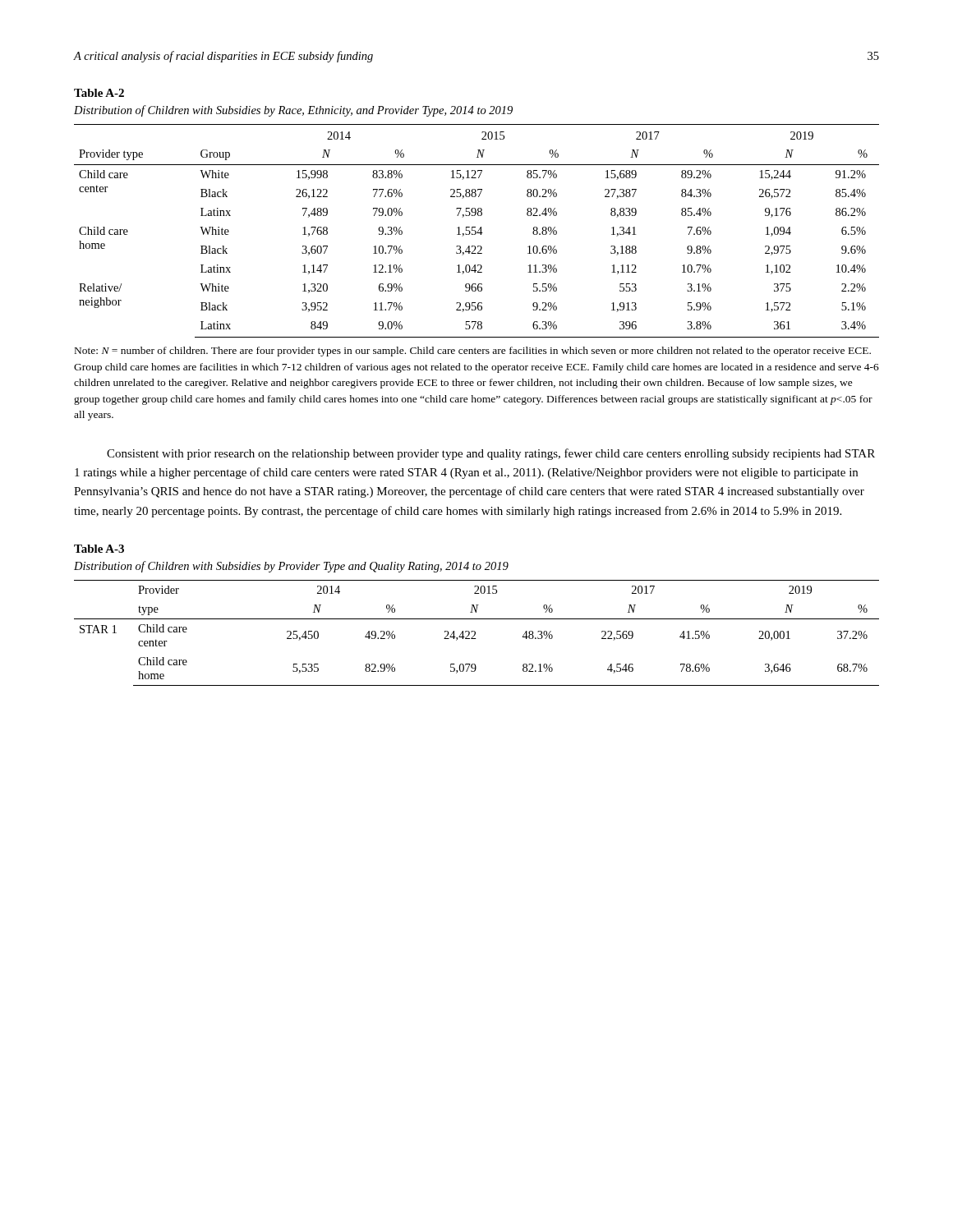This screenshot has height=1232, width=953.
Task: Locate the text "Table A-2"
Action: coord(99,93)
